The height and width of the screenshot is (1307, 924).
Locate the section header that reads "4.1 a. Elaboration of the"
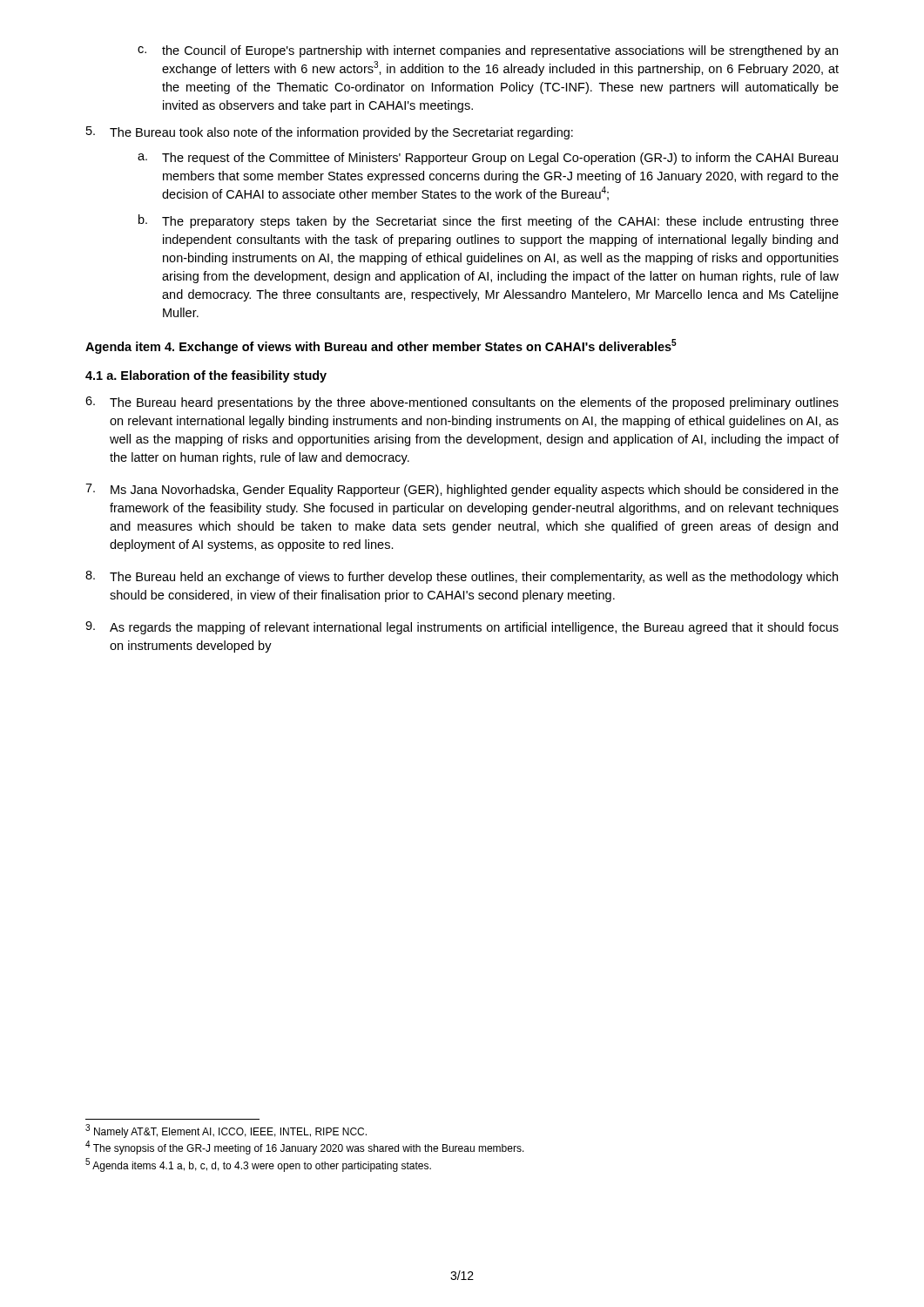pos(206,376)
